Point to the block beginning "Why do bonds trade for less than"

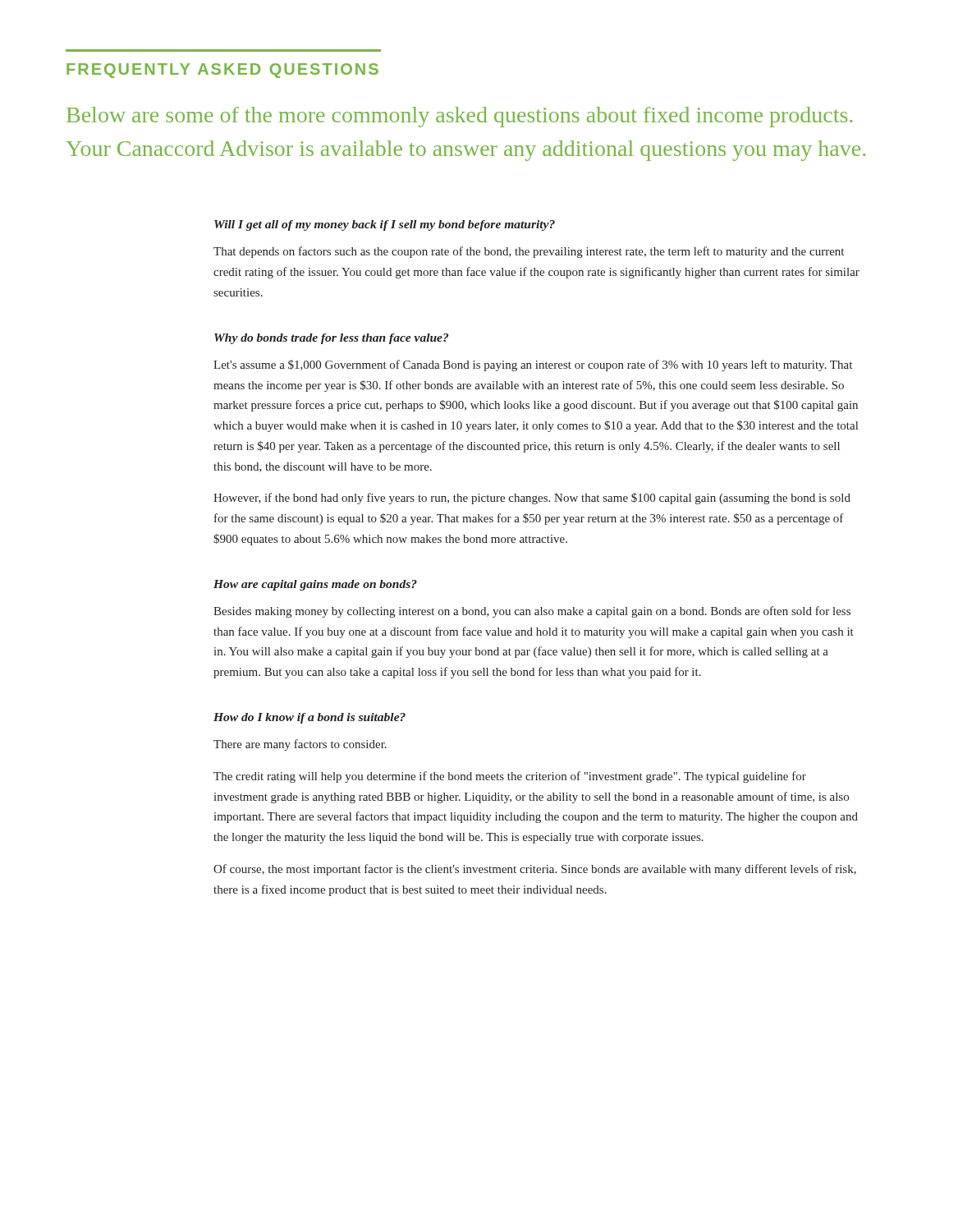pos(331,337)
